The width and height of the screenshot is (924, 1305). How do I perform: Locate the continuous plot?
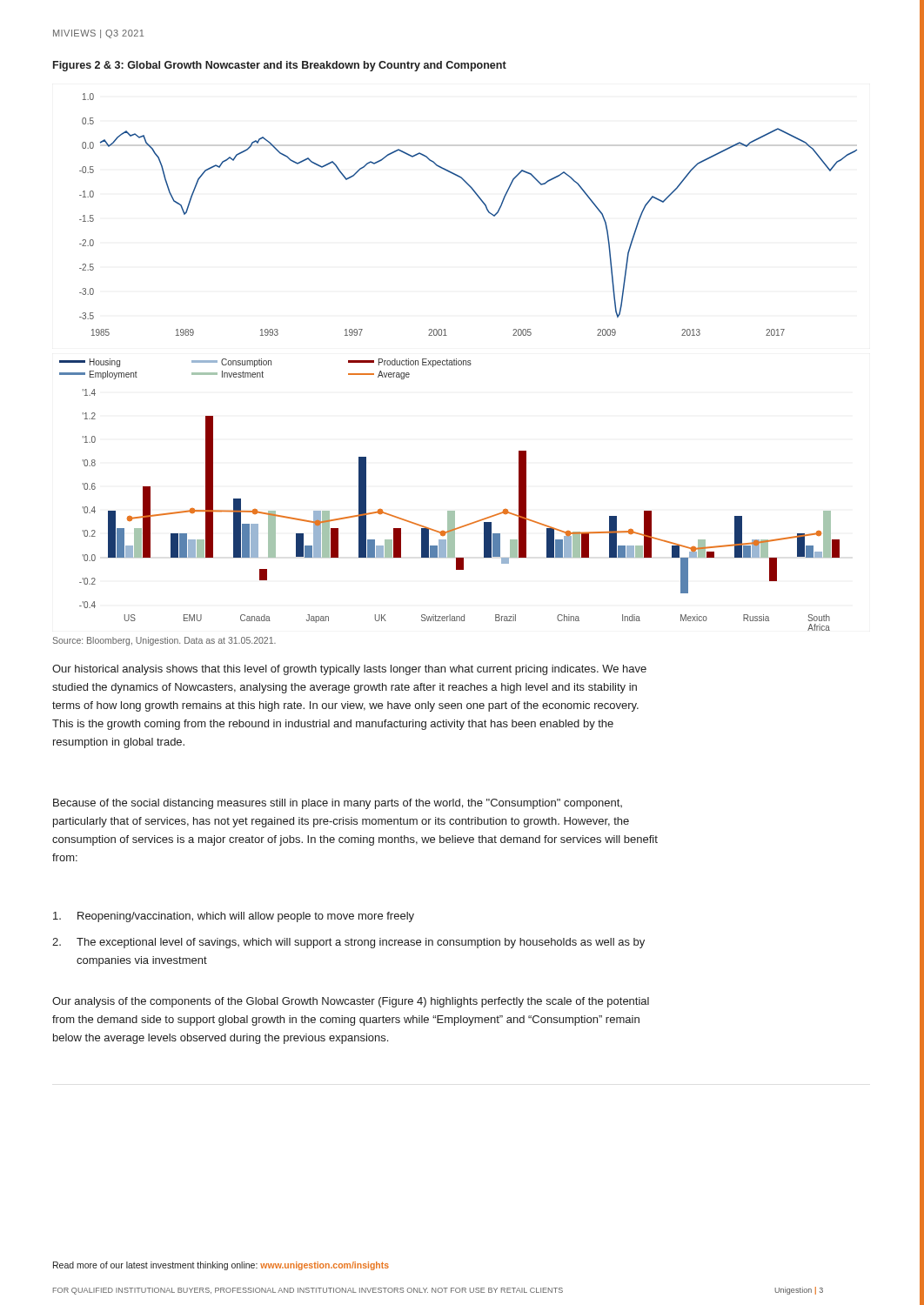point(461,216)
